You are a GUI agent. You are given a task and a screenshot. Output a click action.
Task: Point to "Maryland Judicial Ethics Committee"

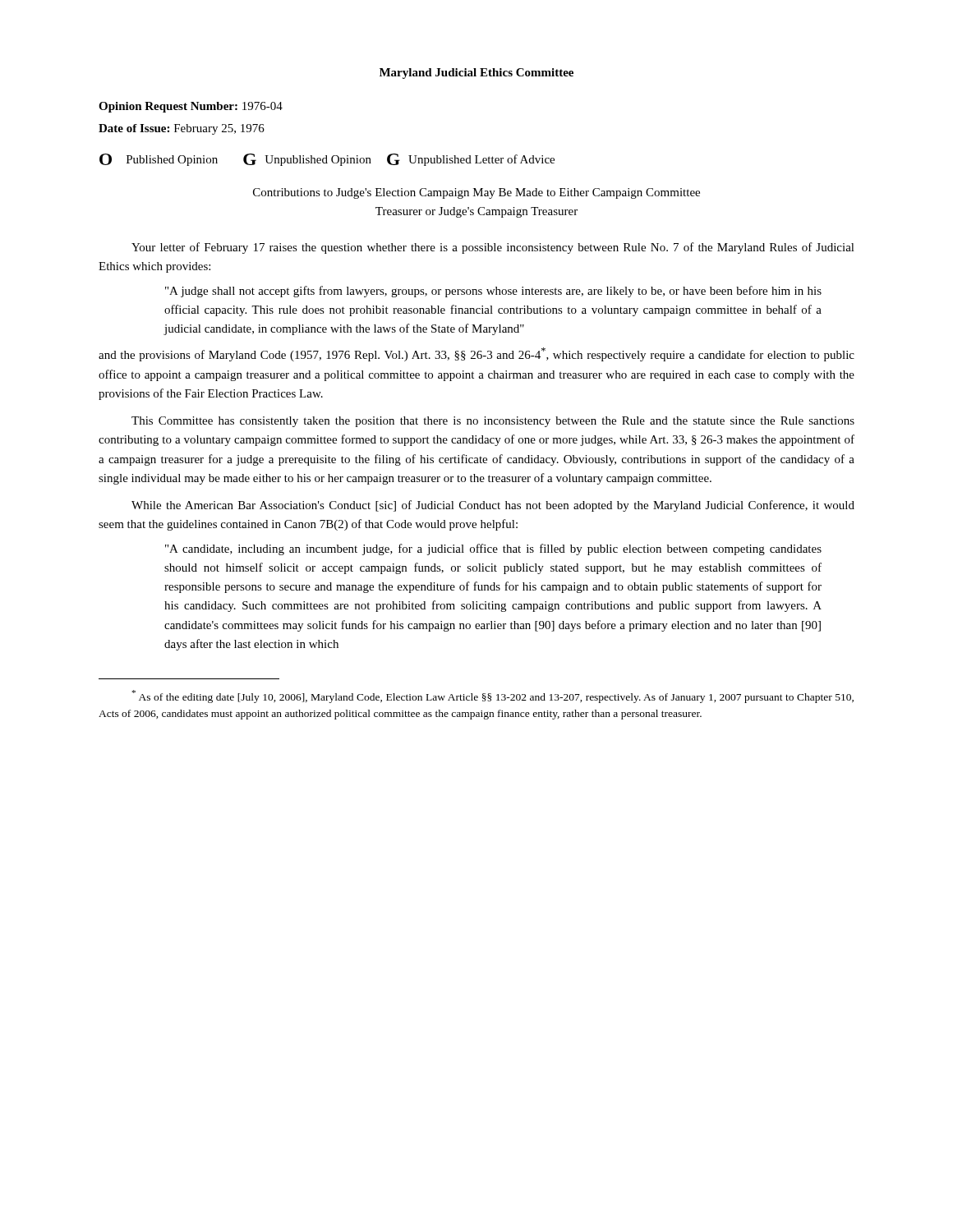coord(476,72)
